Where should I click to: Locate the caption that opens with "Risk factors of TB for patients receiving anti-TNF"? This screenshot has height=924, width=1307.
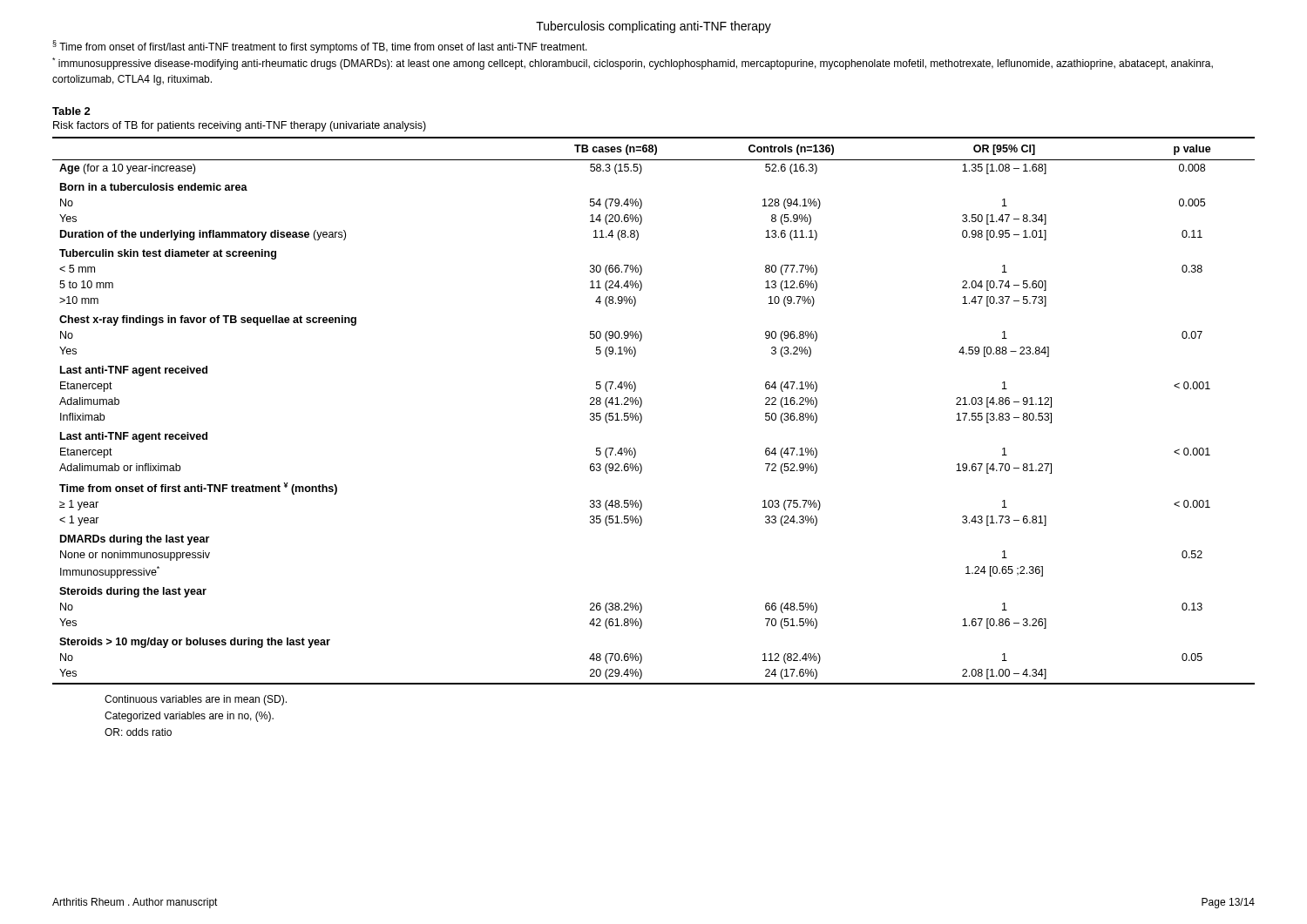point(239,125)
